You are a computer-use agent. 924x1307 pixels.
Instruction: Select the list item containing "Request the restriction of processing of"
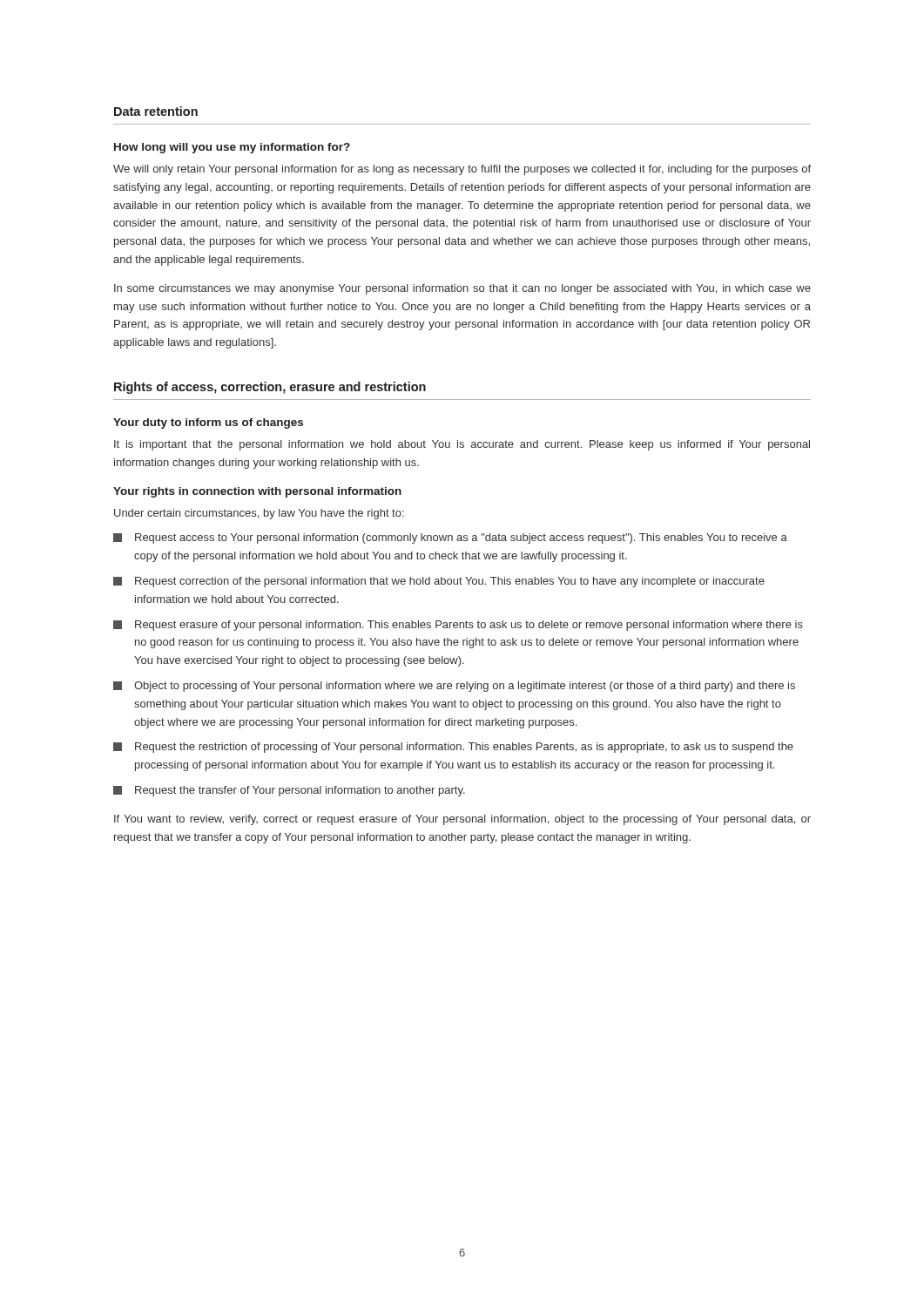[462, 756]
